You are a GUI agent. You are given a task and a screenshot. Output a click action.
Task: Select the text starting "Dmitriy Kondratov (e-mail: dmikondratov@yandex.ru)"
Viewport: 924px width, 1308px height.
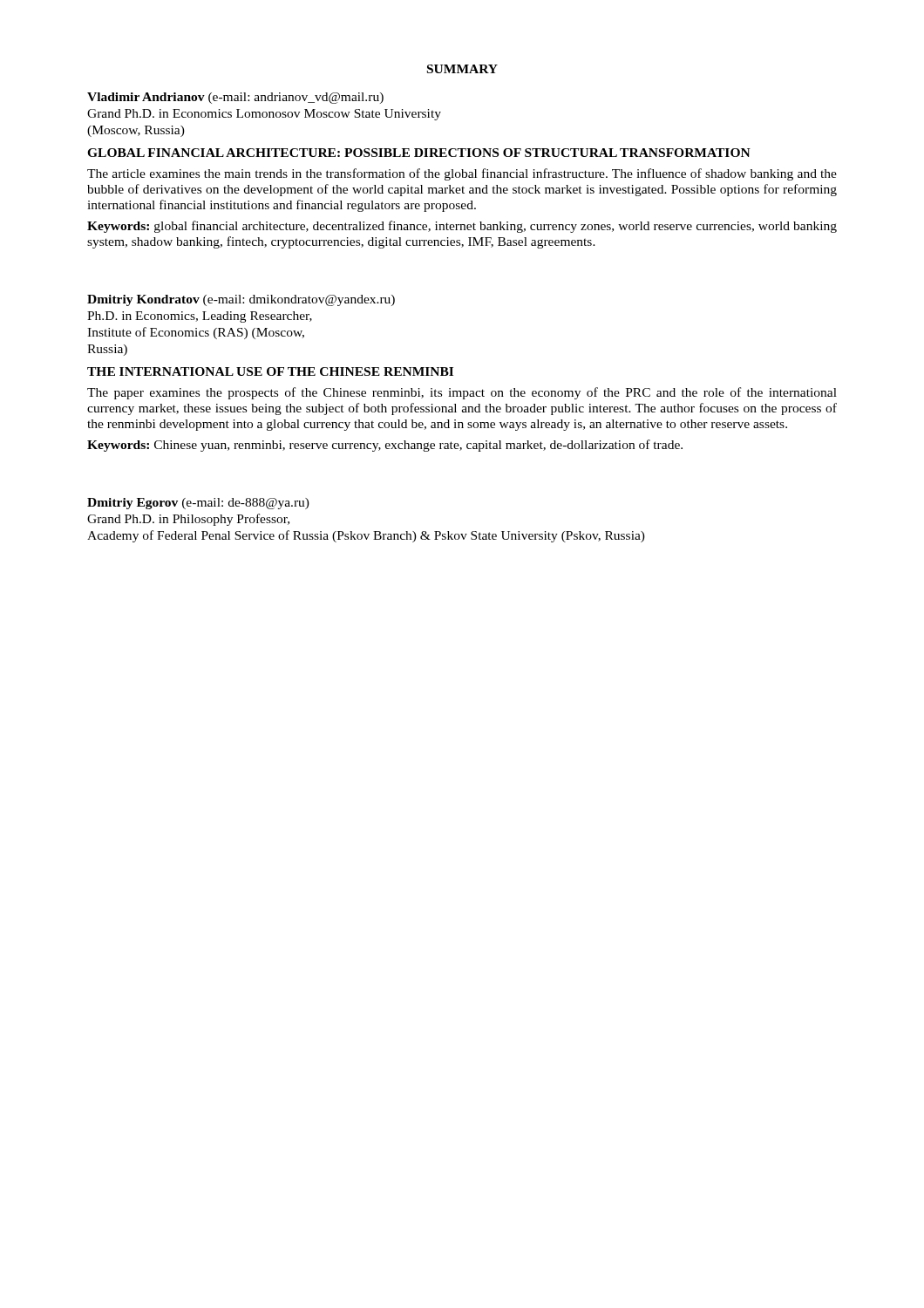(241, 299)
